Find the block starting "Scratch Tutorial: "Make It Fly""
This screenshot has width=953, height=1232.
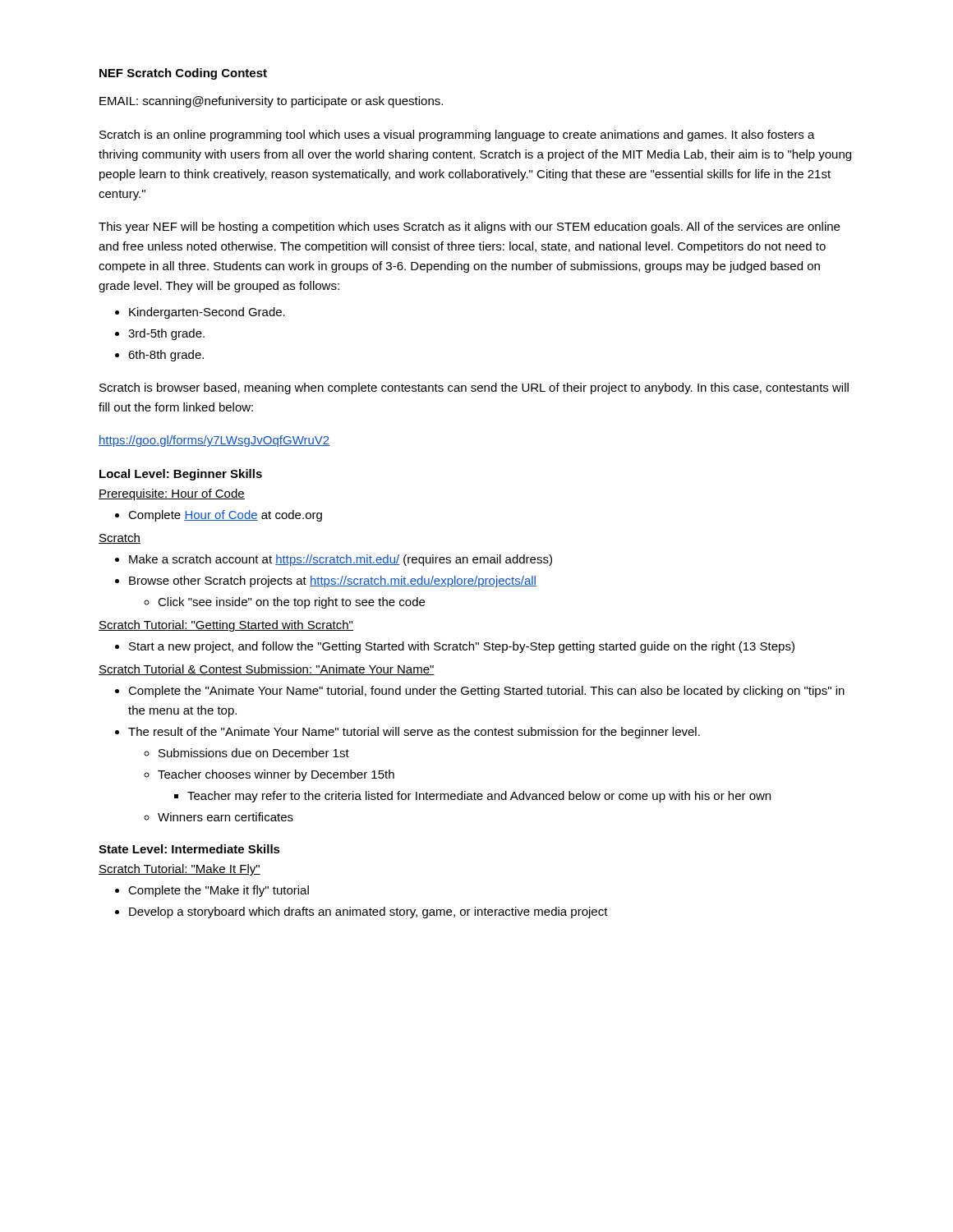[x=179, y=869]
